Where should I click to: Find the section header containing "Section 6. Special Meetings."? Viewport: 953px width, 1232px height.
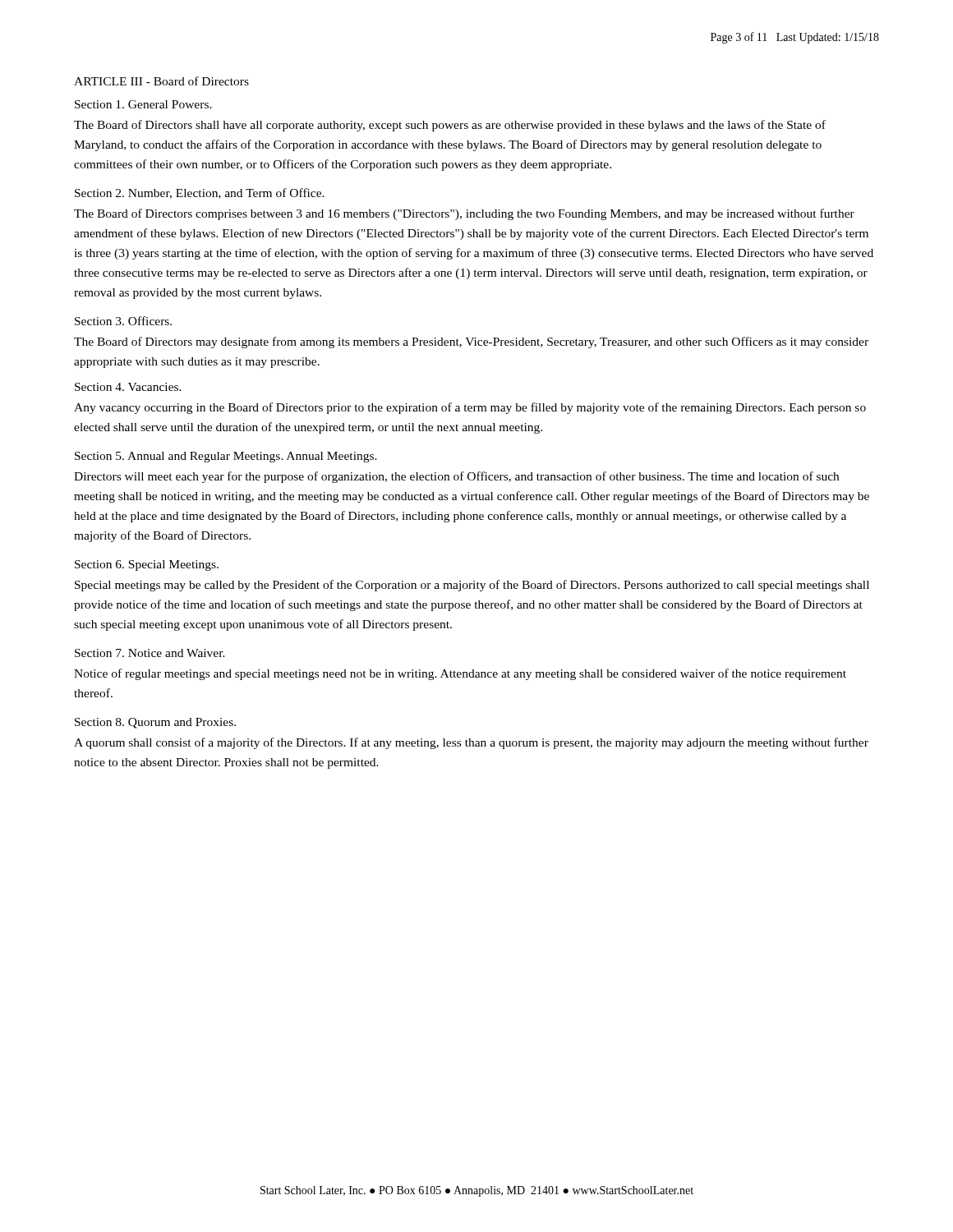click(147, 564)
